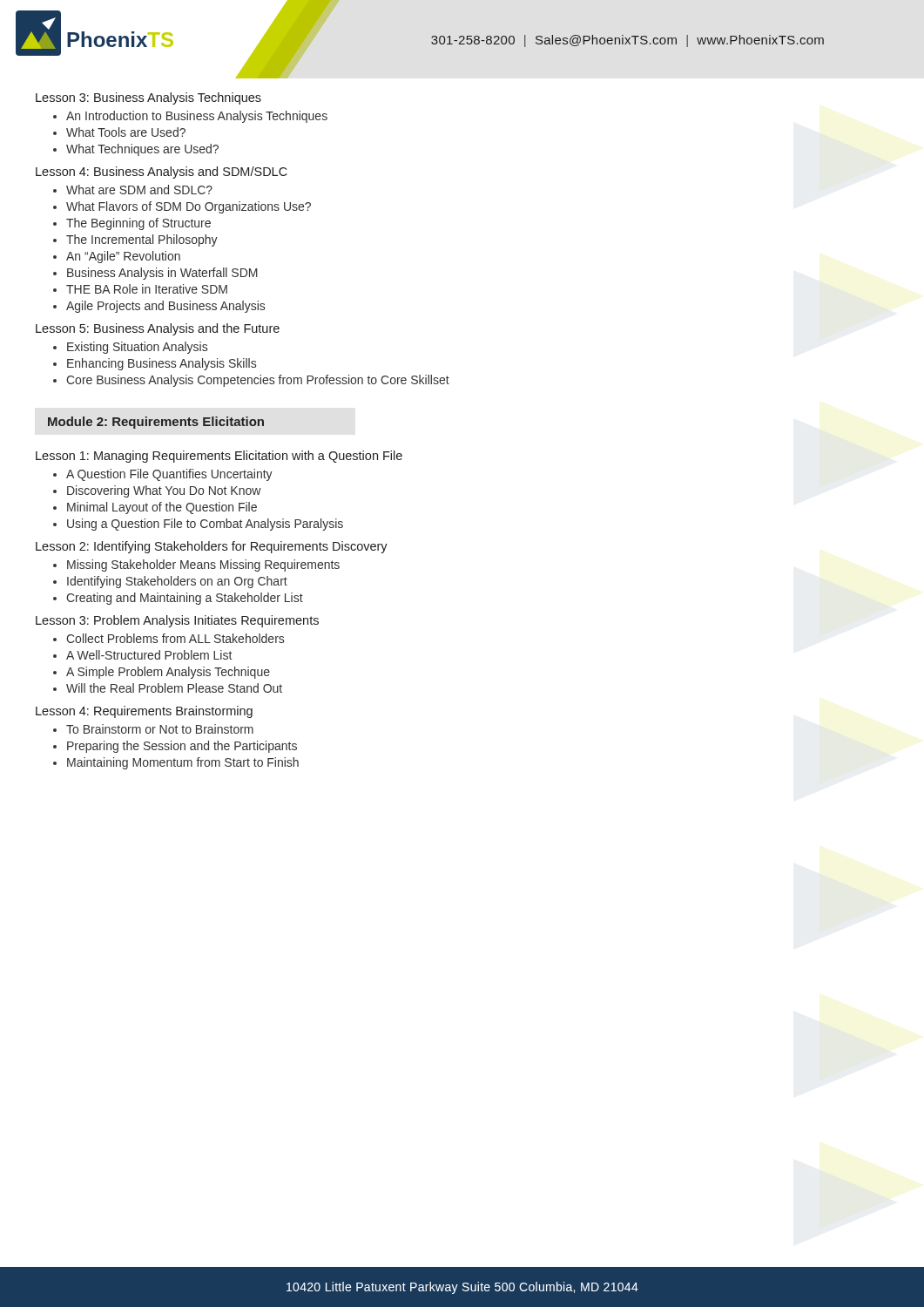Locate the text containing "Lesson 3: Problem Analysis Initiates Requirements"
The width and height of the screenshot is (924, 1307).
(177, 620)
